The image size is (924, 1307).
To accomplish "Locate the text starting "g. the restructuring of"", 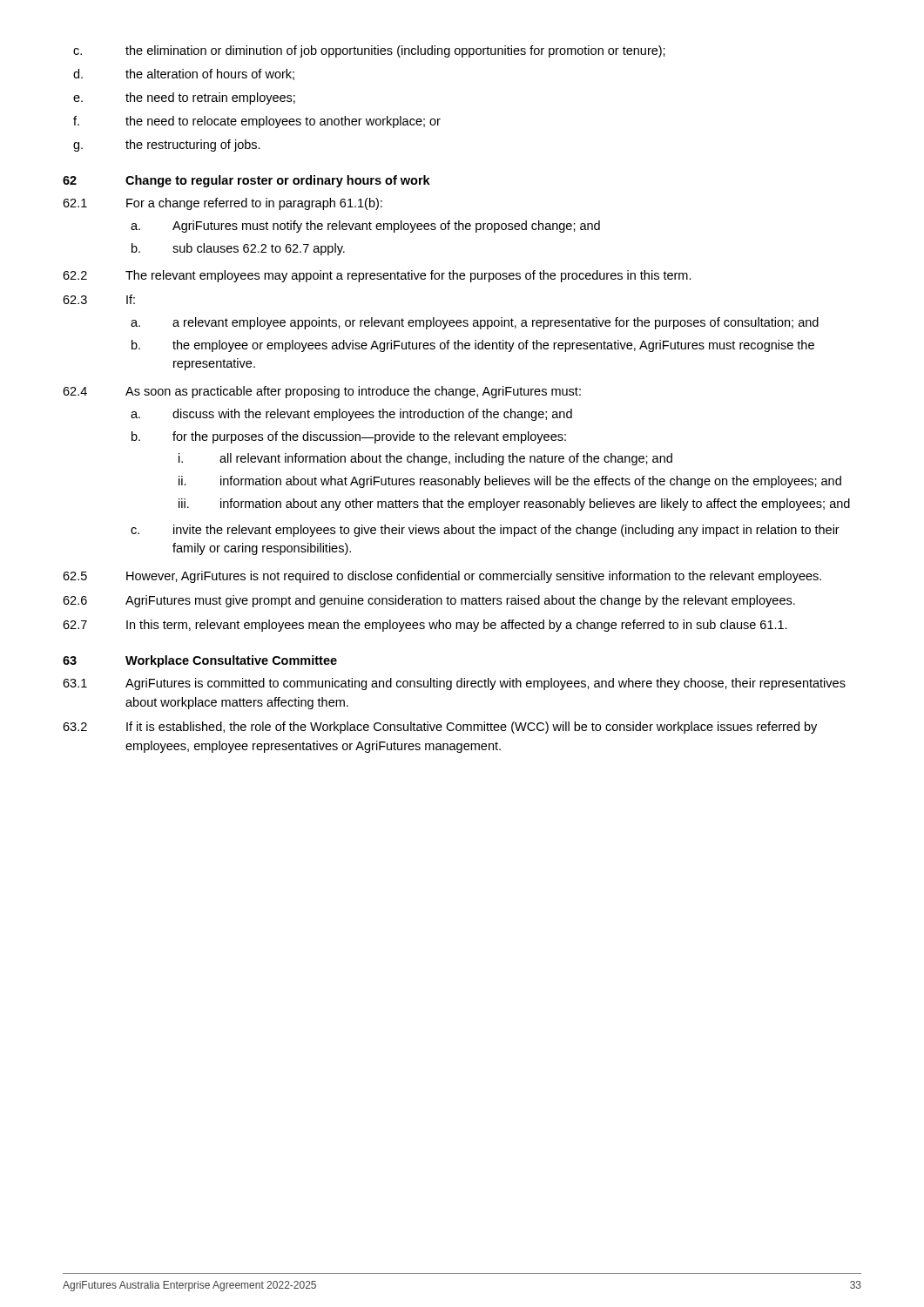I will 167,146.
